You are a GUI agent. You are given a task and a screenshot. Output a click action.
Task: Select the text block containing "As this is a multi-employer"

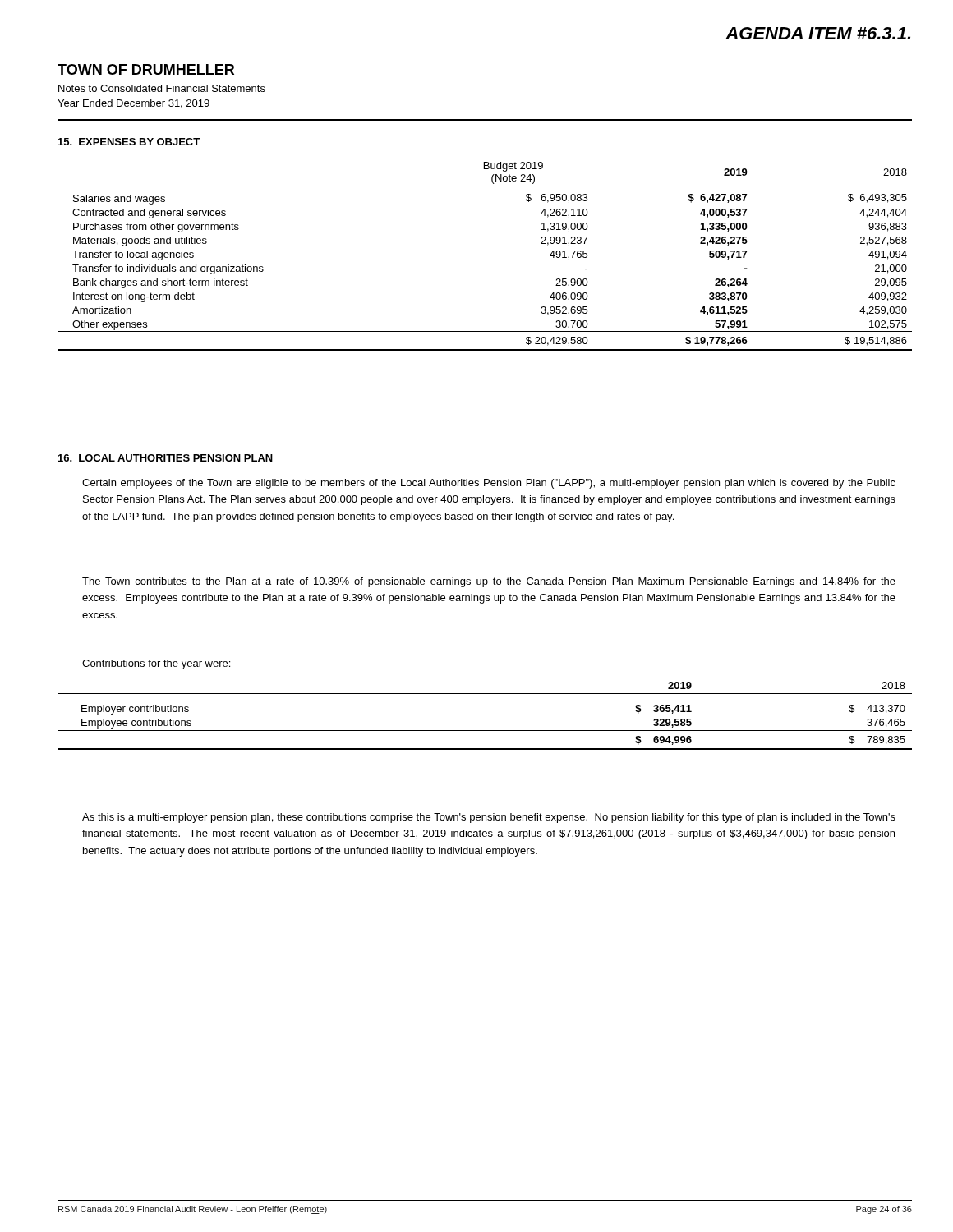coord(489,833)
